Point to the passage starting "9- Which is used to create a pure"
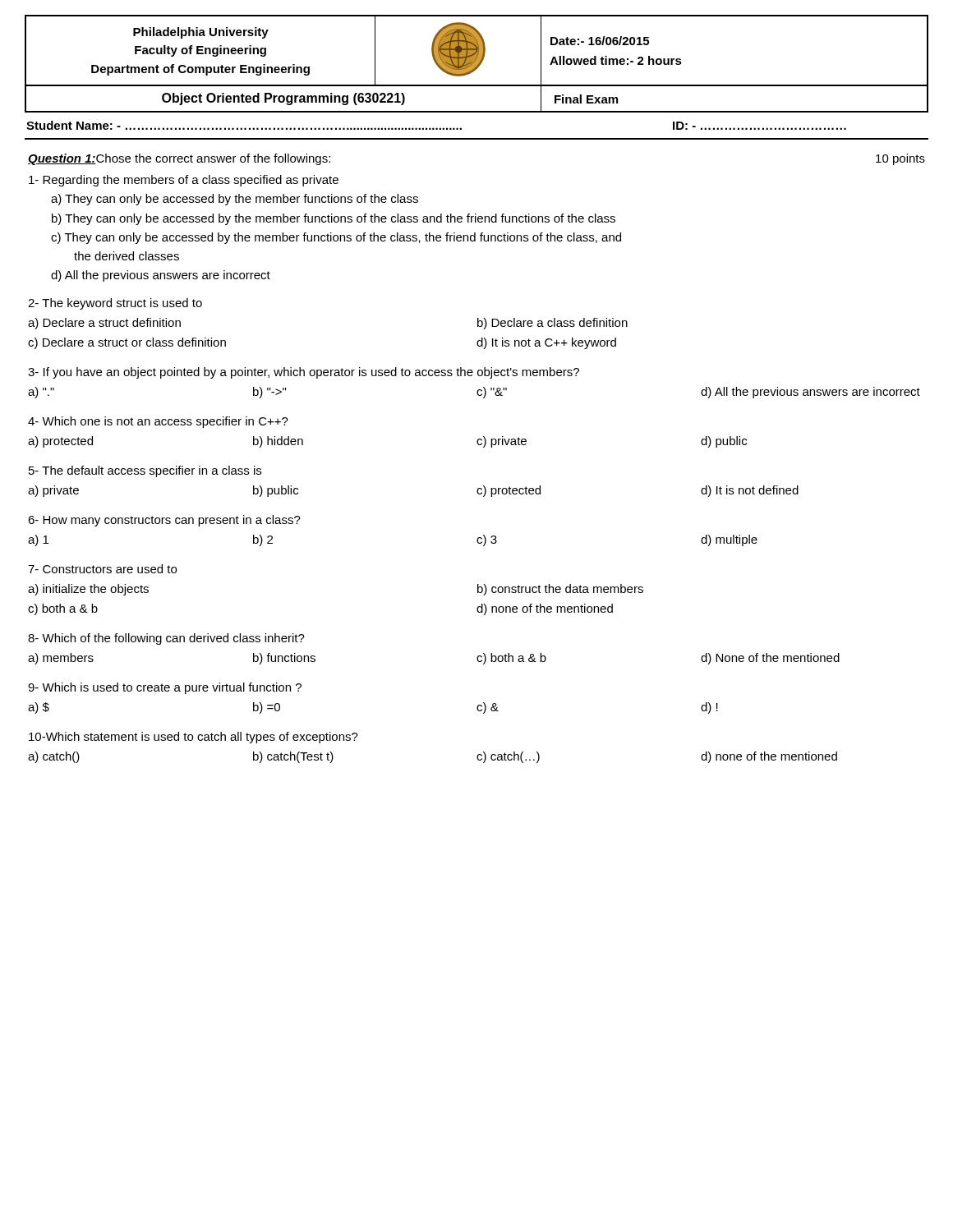The image size is (953, 1232). 476,697
